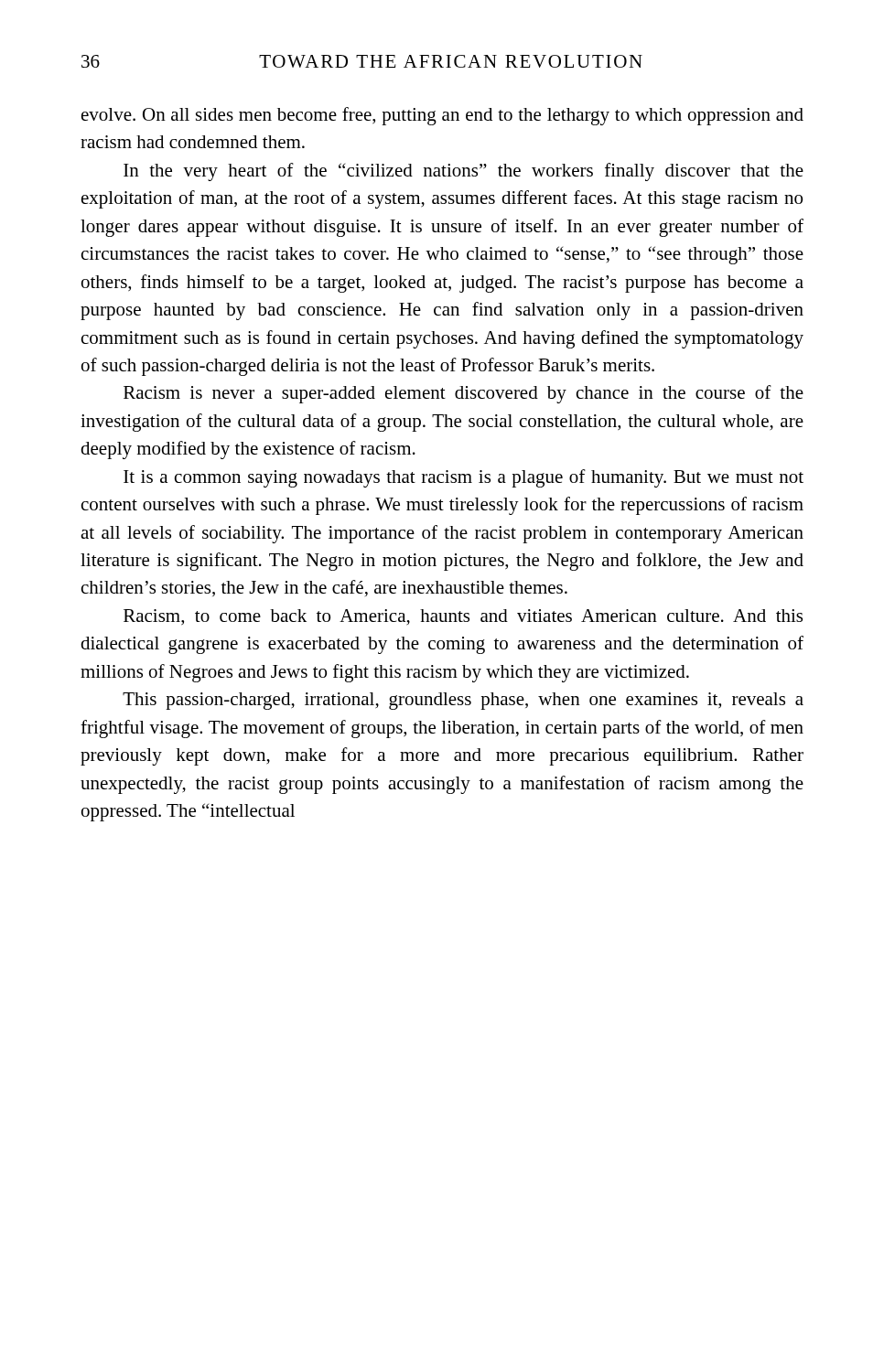Navigate to the text starting "This passion-charged, irrational, groundless"

point(442,755)
